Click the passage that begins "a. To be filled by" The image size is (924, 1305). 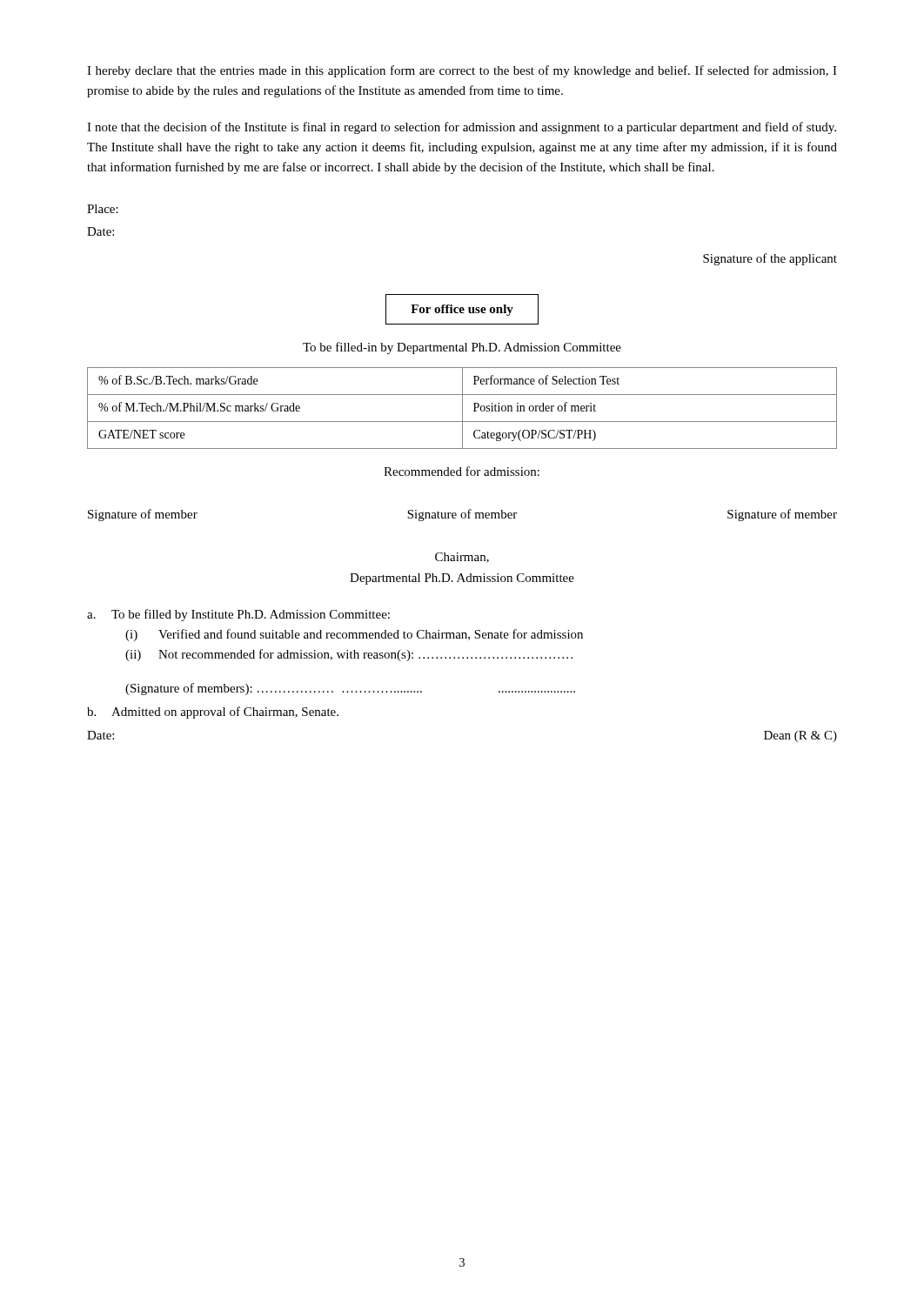point(238,615)
